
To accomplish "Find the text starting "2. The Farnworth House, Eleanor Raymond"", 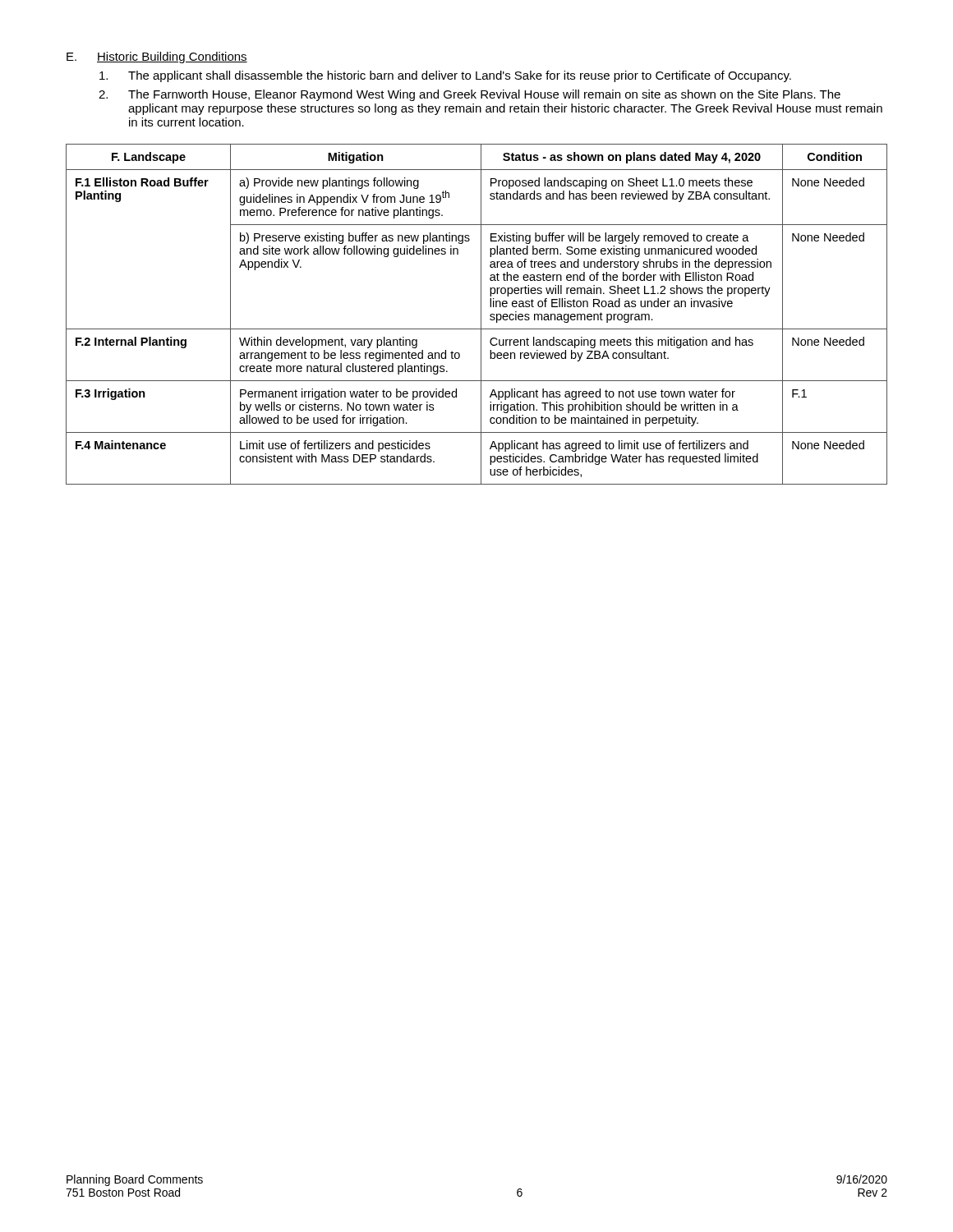I will click(493, 108).
